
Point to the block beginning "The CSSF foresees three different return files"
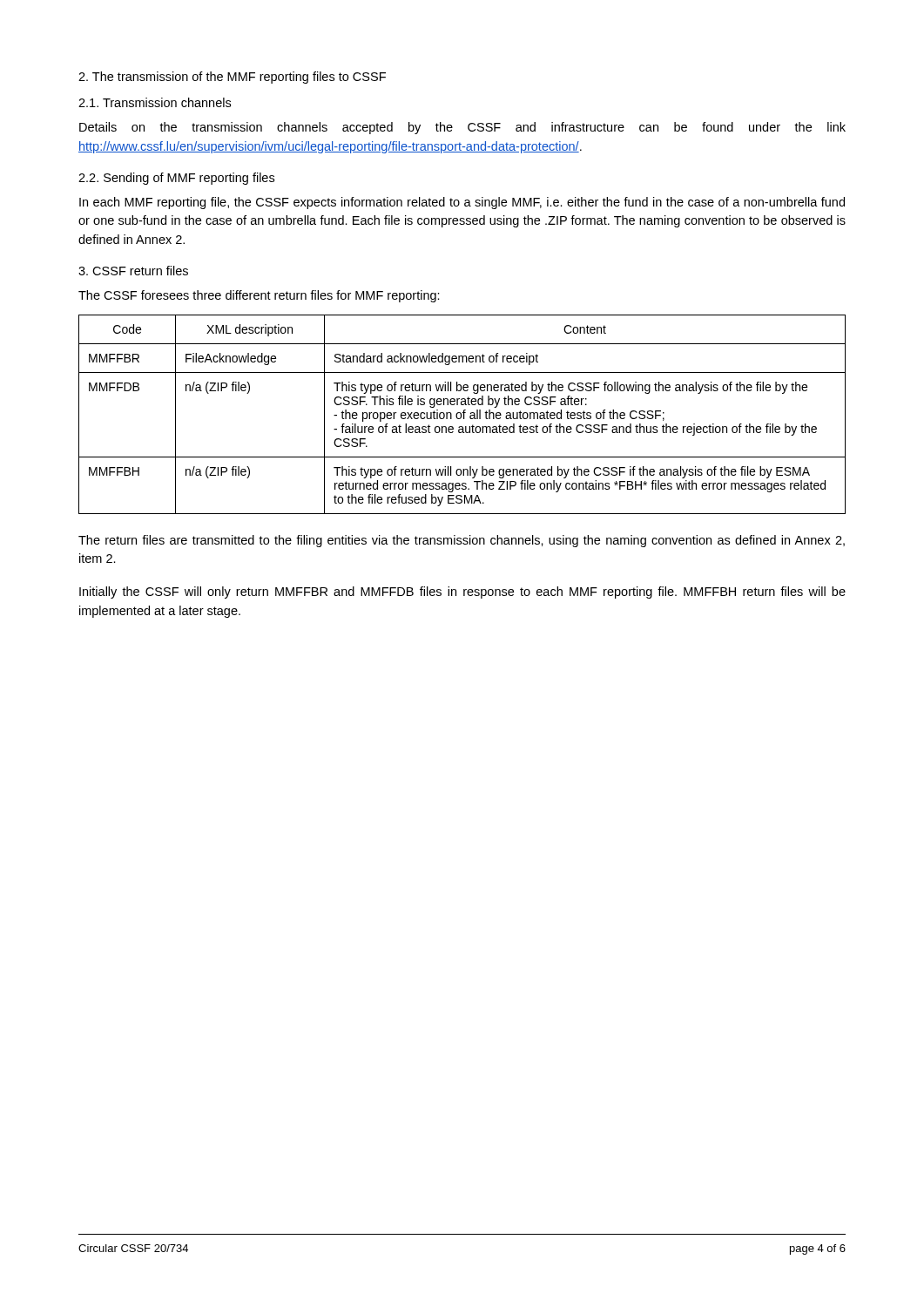point(259,295)
